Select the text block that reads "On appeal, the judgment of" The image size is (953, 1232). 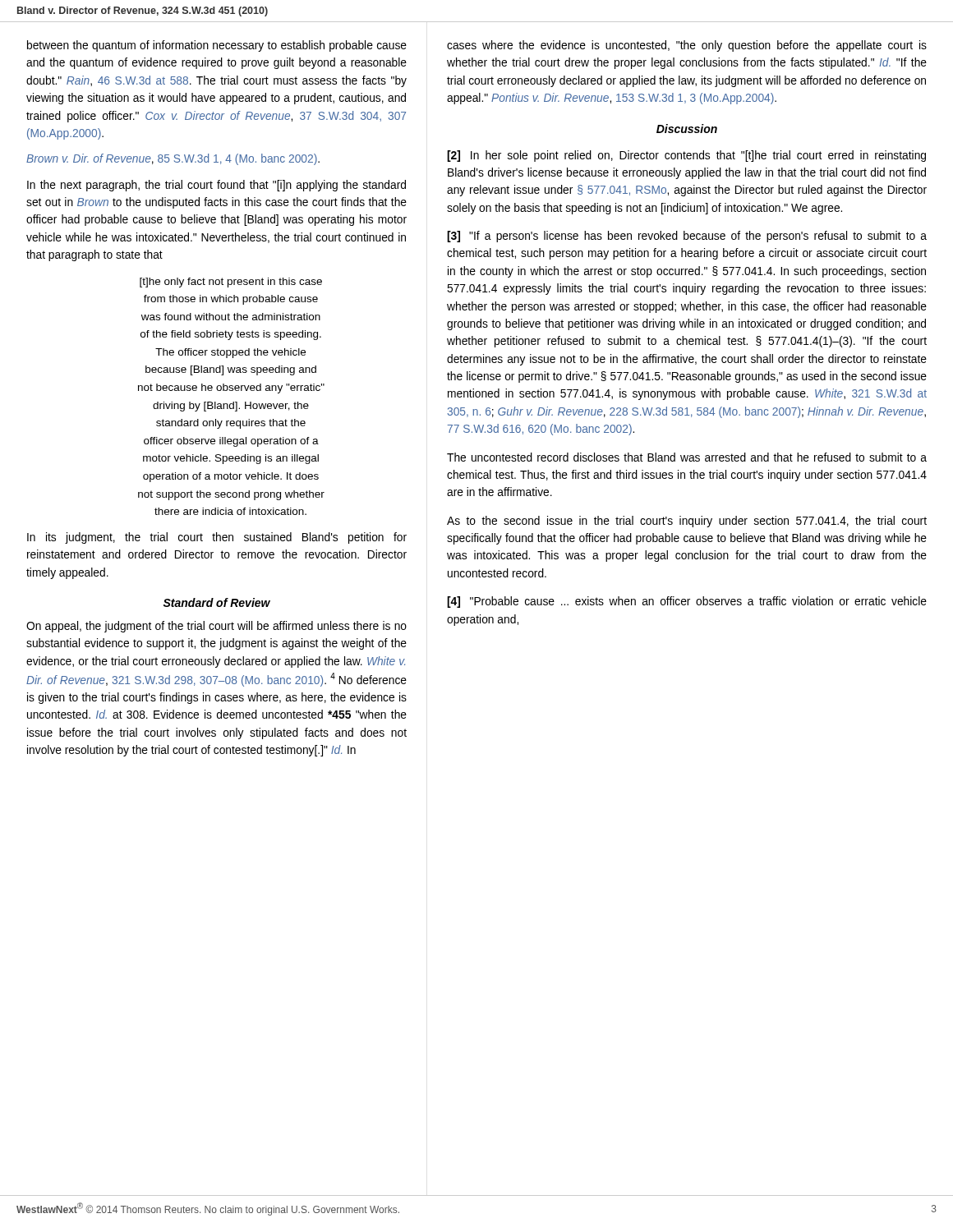[x=216, y=688]
